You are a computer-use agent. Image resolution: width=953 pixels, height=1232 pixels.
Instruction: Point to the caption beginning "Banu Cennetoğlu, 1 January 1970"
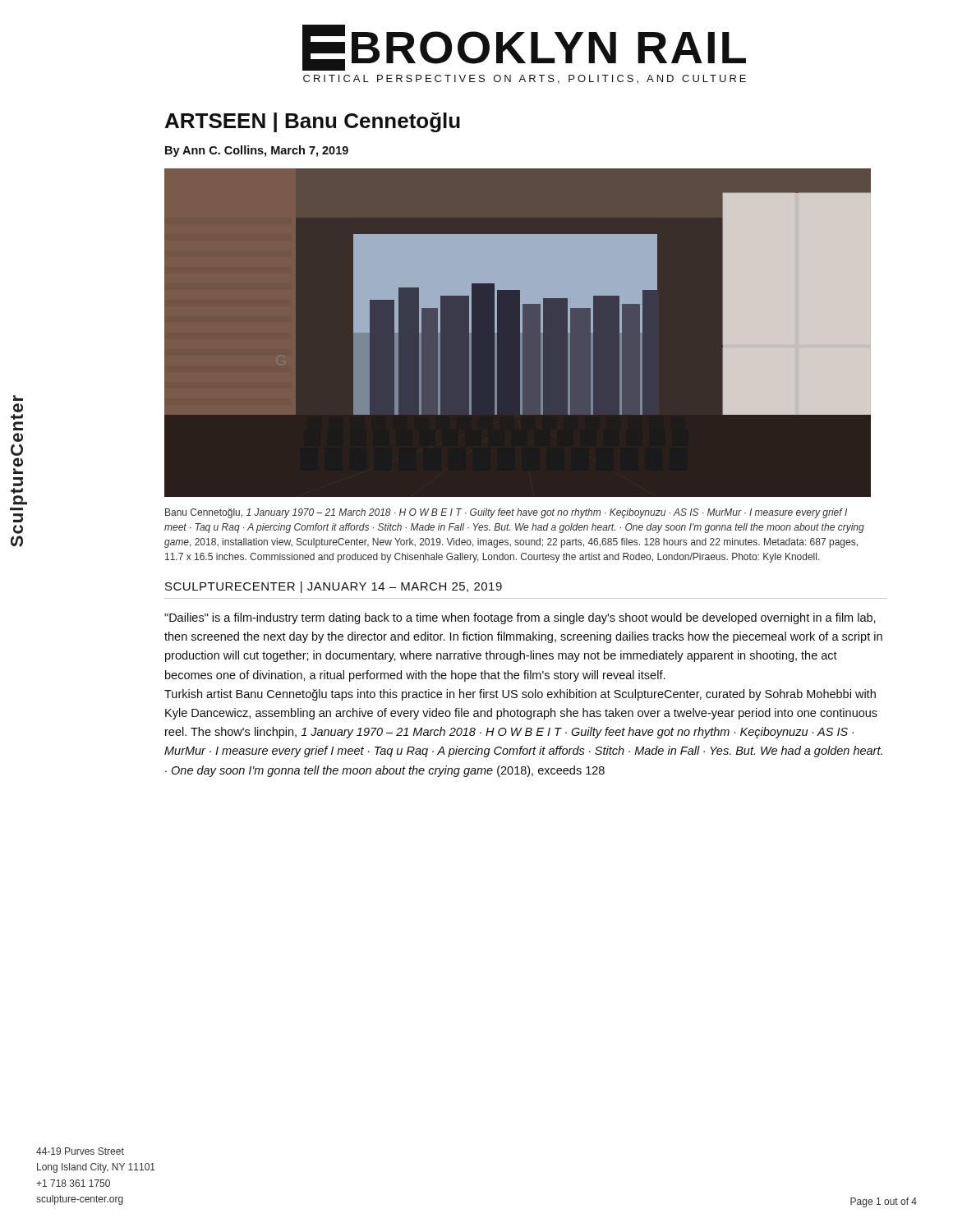[514, 535]
